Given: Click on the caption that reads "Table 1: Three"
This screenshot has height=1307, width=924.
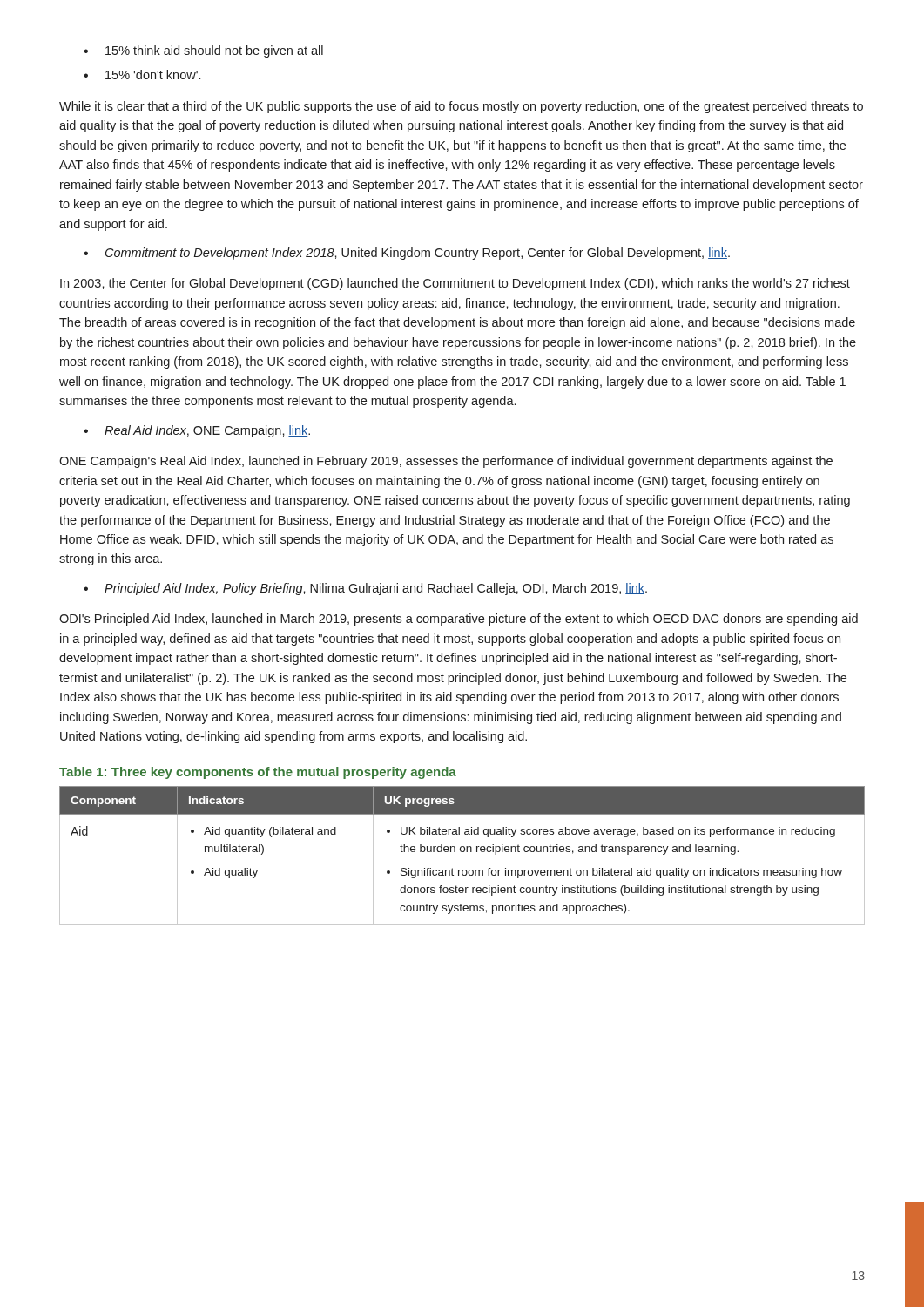Looking at the screenshot, I should 258,771.
